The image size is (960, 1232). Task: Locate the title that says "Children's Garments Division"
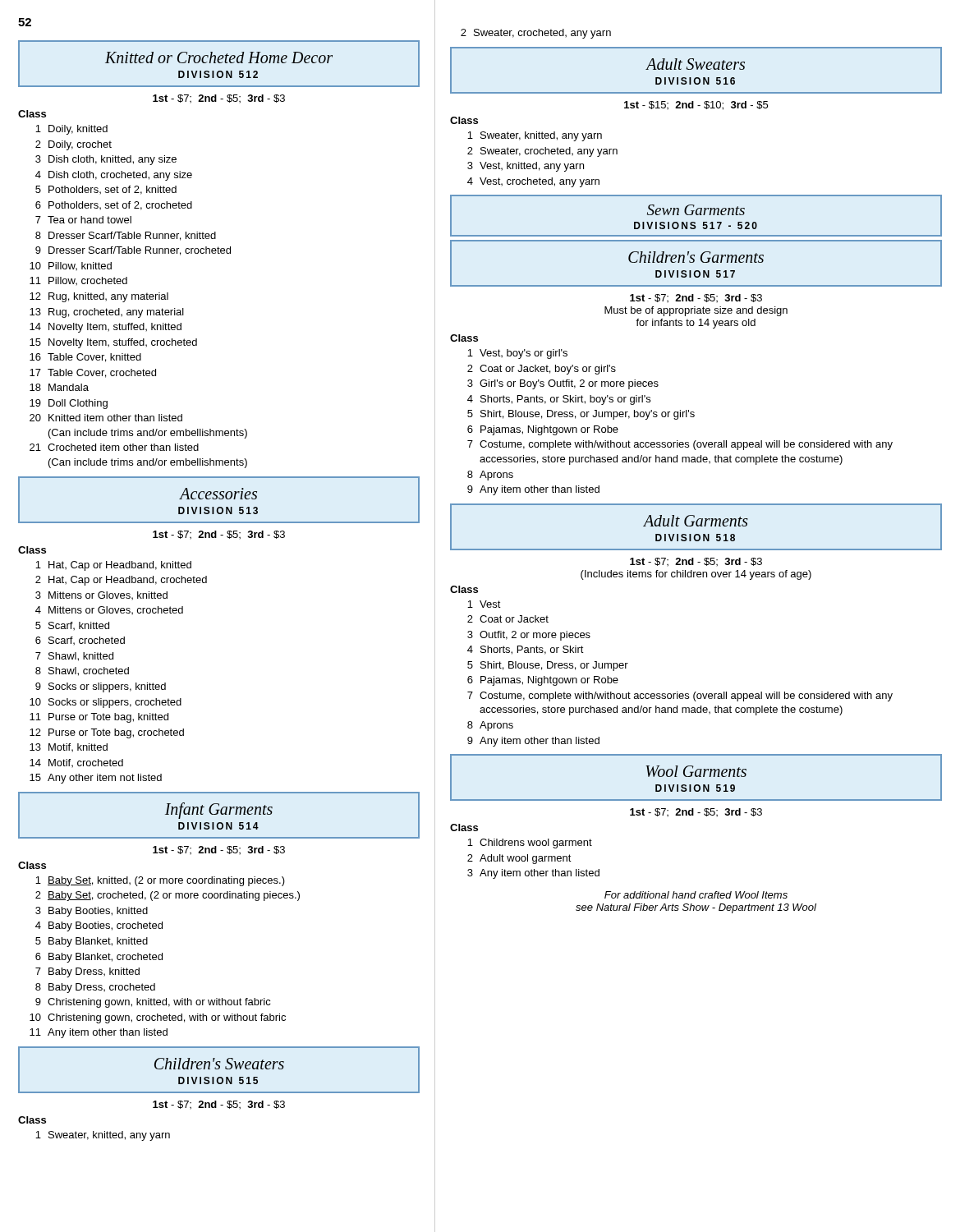(x=696, y=263)
